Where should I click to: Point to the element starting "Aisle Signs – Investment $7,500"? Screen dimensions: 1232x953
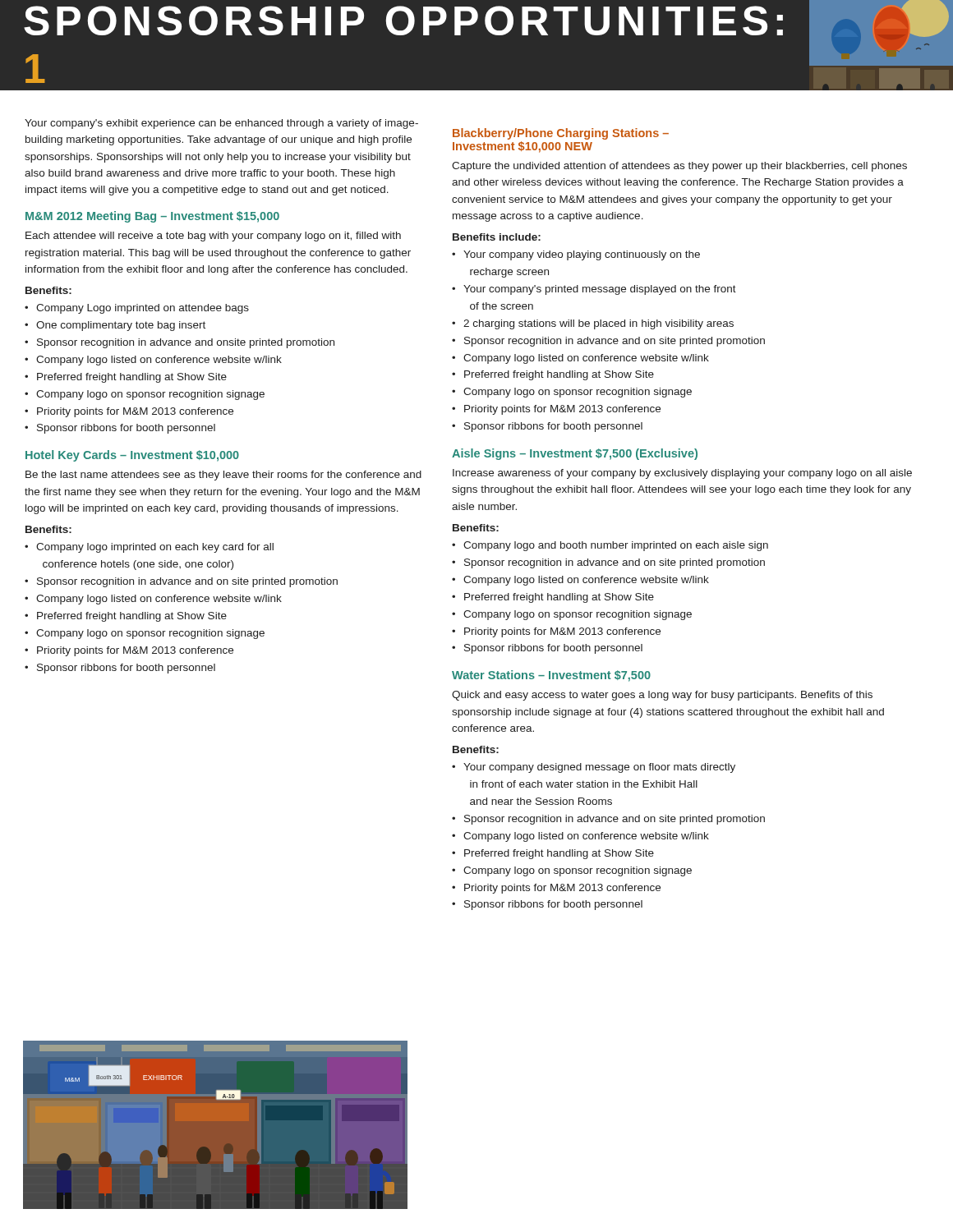(575, 453)
